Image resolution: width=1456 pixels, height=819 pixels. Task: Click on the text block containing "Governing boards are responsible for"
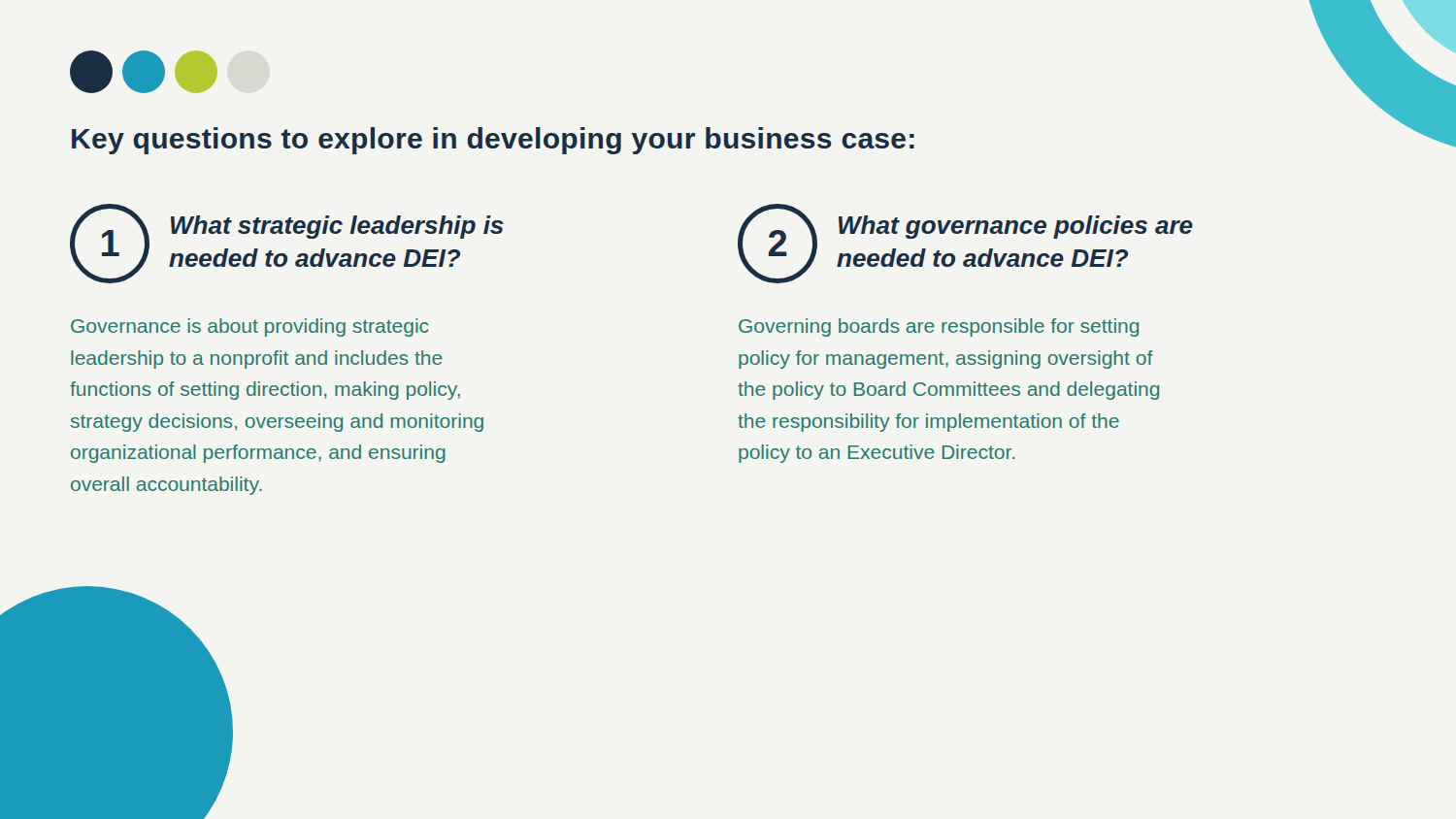point(949,389)
